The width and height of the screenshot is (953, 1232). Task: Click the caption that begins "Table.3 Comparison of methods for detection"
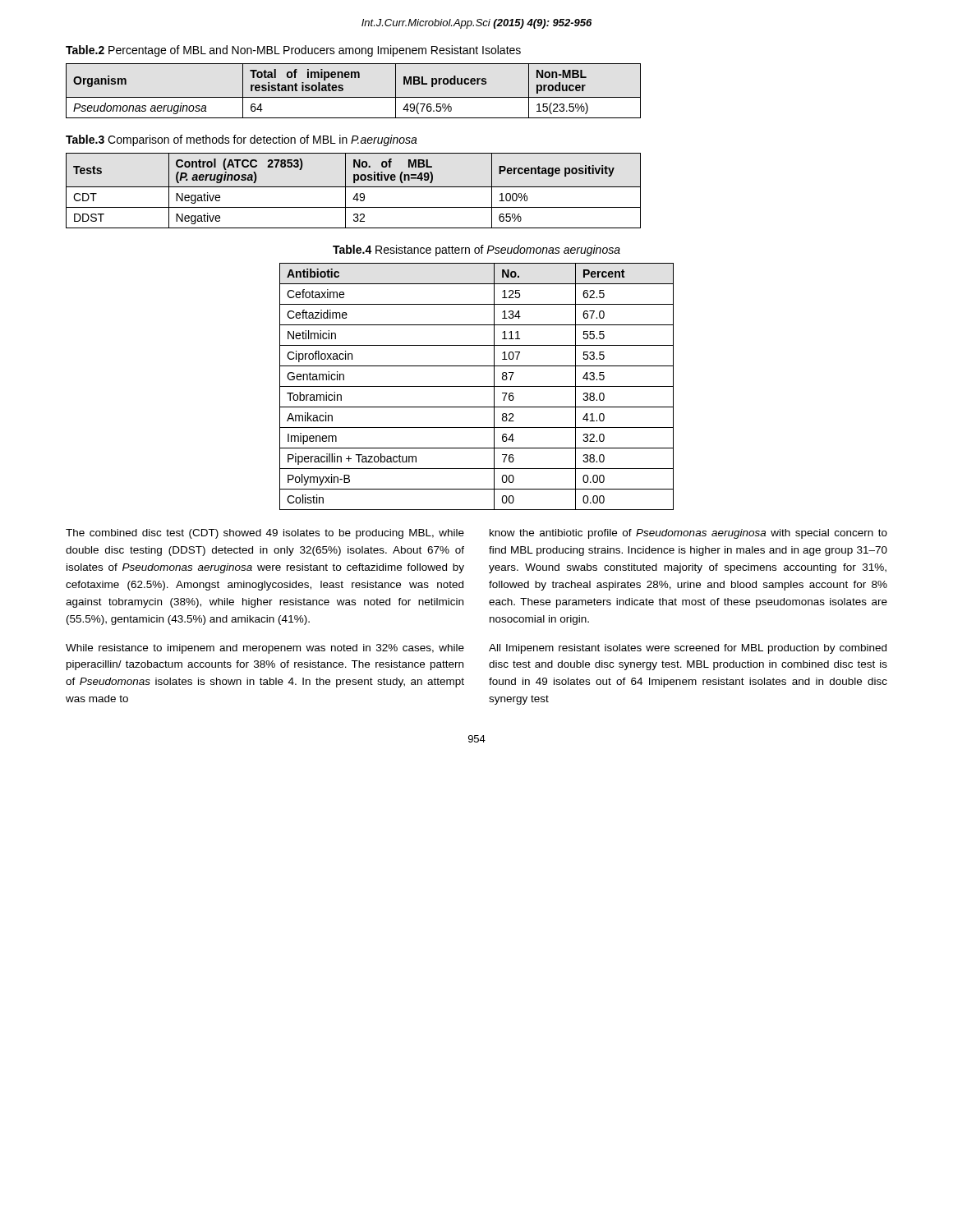tap(241, 140)
